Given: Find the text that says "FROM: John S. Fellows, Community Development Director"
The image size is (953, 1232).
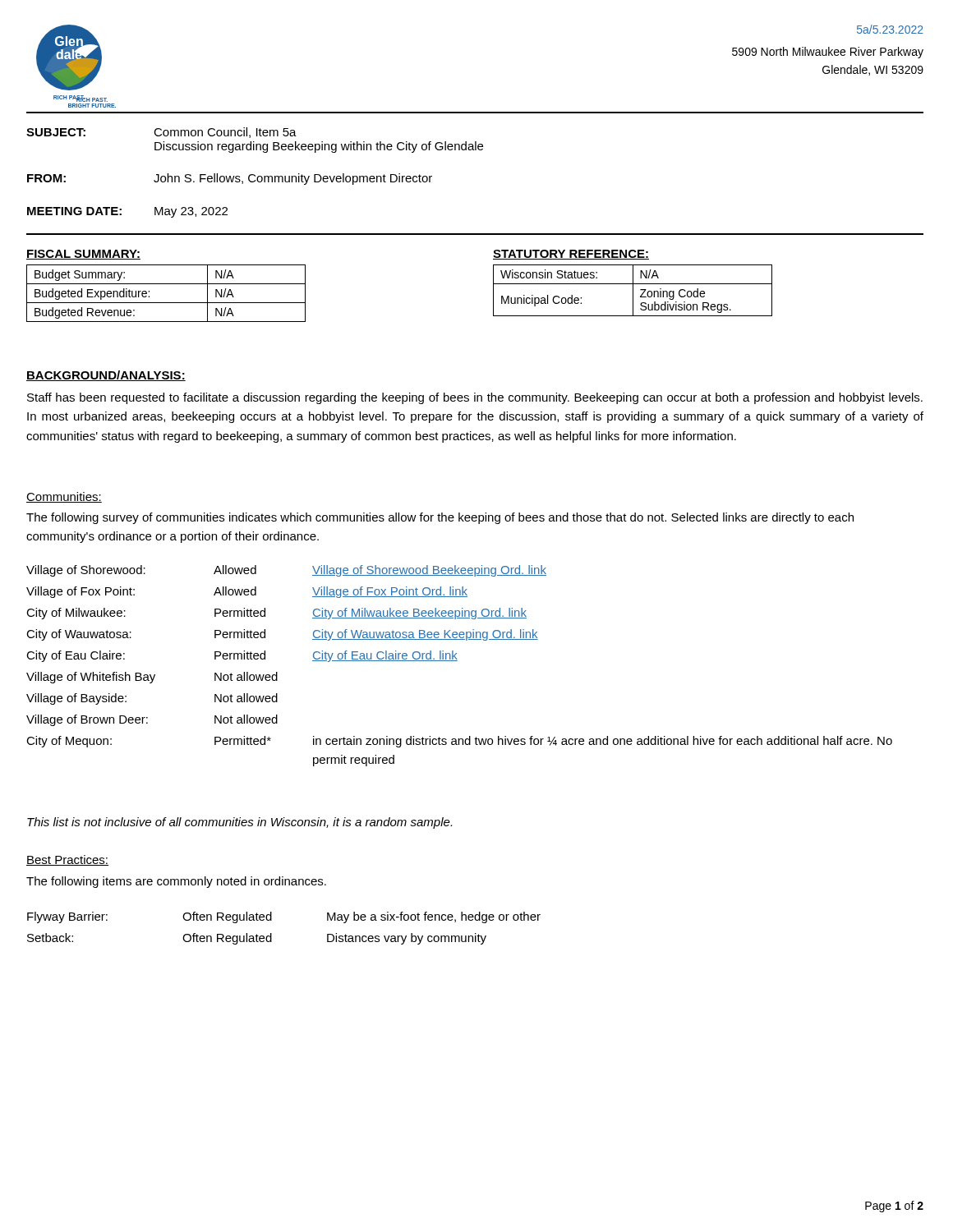Looking at the screenshot, I should 229,178.
